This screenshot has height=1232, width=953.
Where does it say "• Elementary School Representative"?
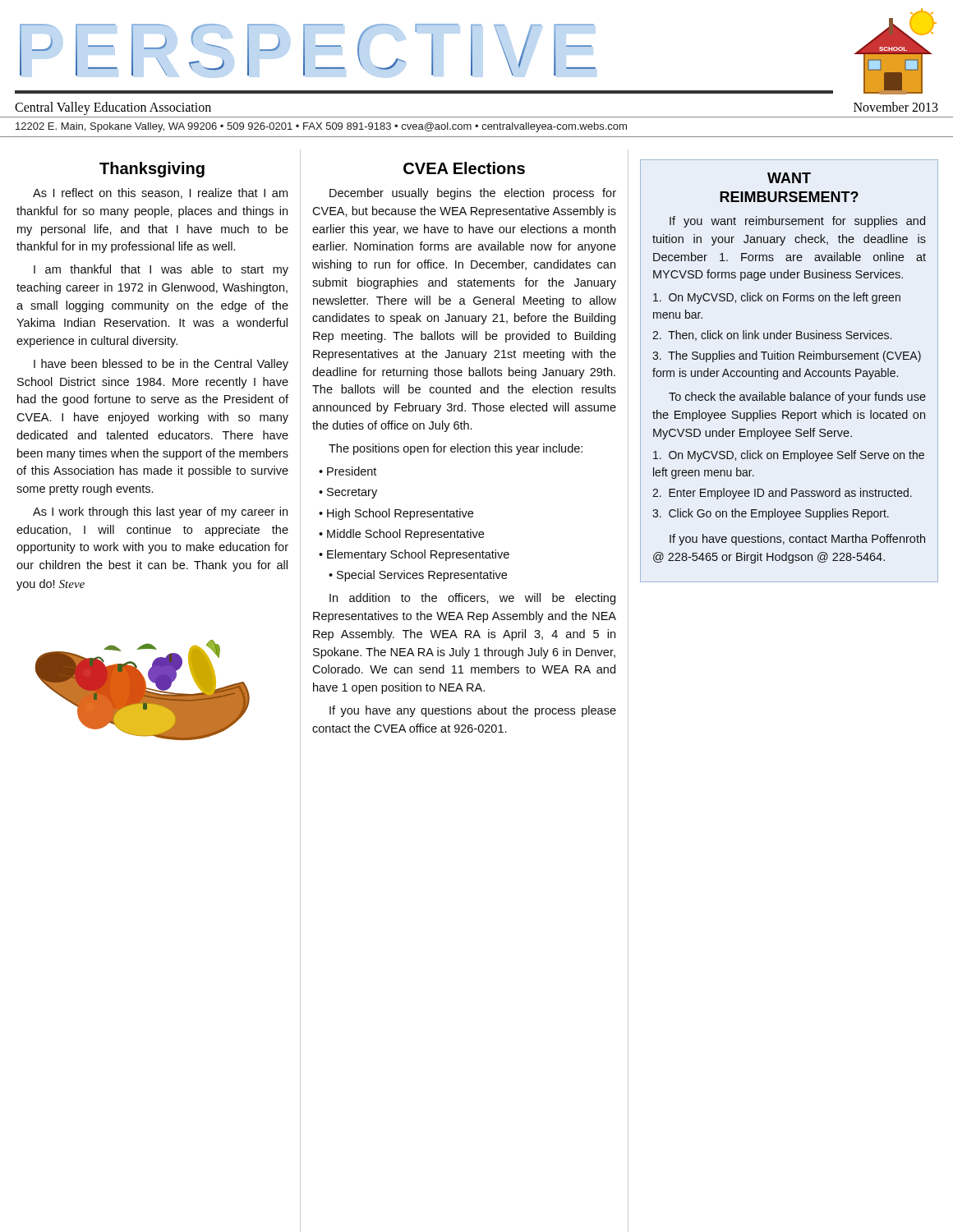coord(414,554)
